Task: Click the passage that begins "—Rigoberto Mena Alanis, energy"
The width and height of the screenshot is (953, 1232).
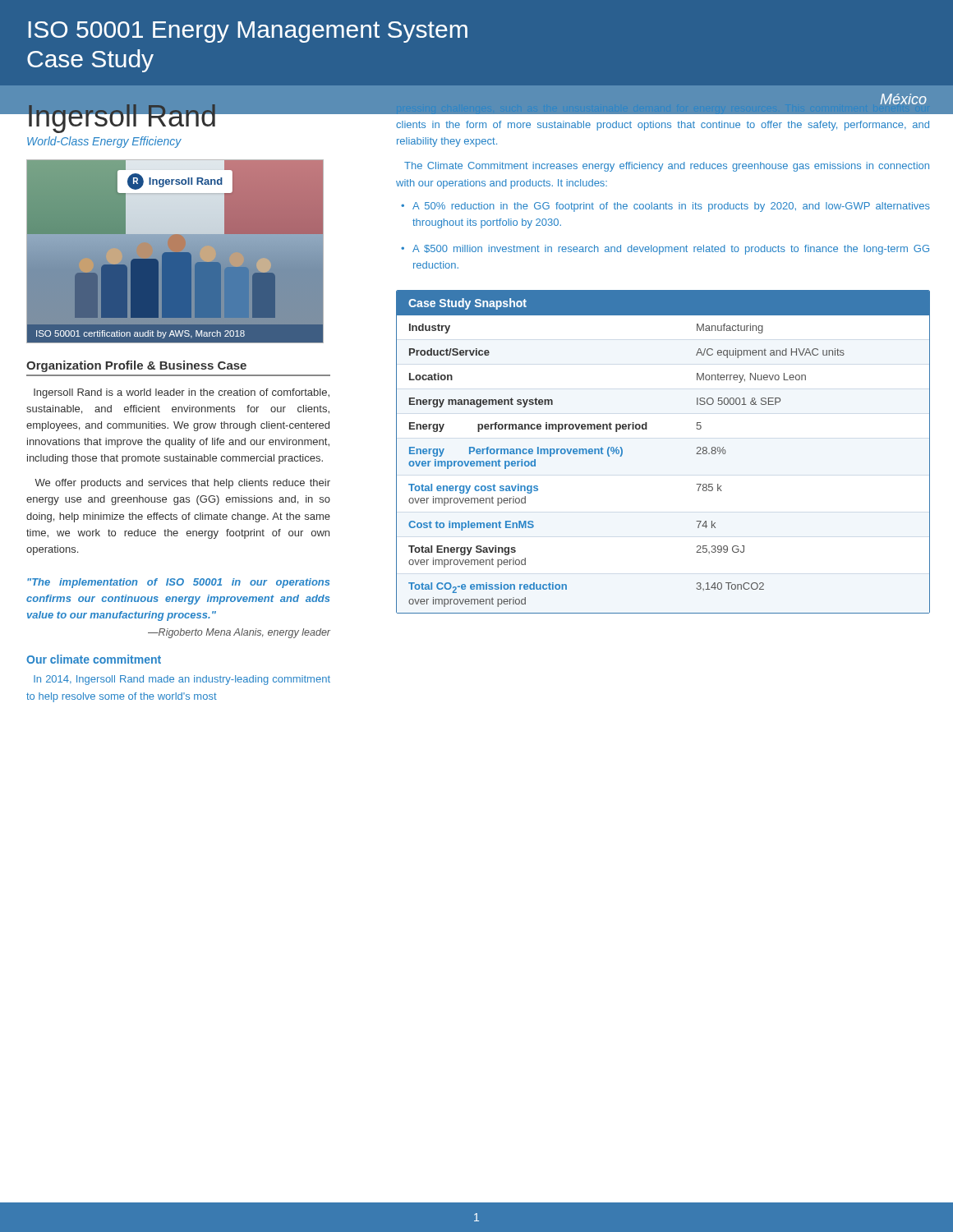Action: [239, 633]
